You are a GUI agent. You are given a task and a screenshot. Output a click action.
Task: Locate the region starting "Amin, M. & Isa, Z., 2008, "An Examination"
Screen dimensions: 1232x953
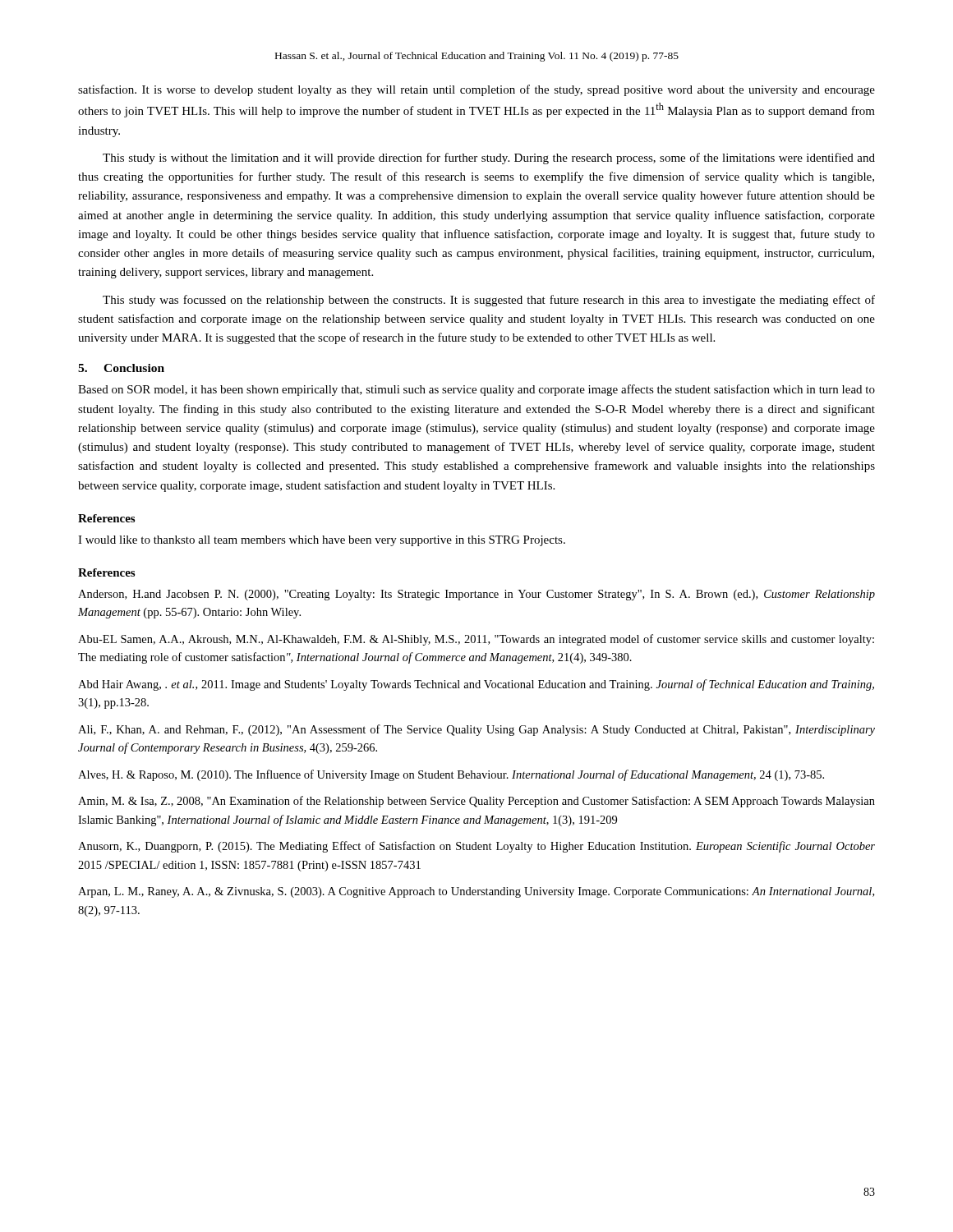click(x=476, y=810)
